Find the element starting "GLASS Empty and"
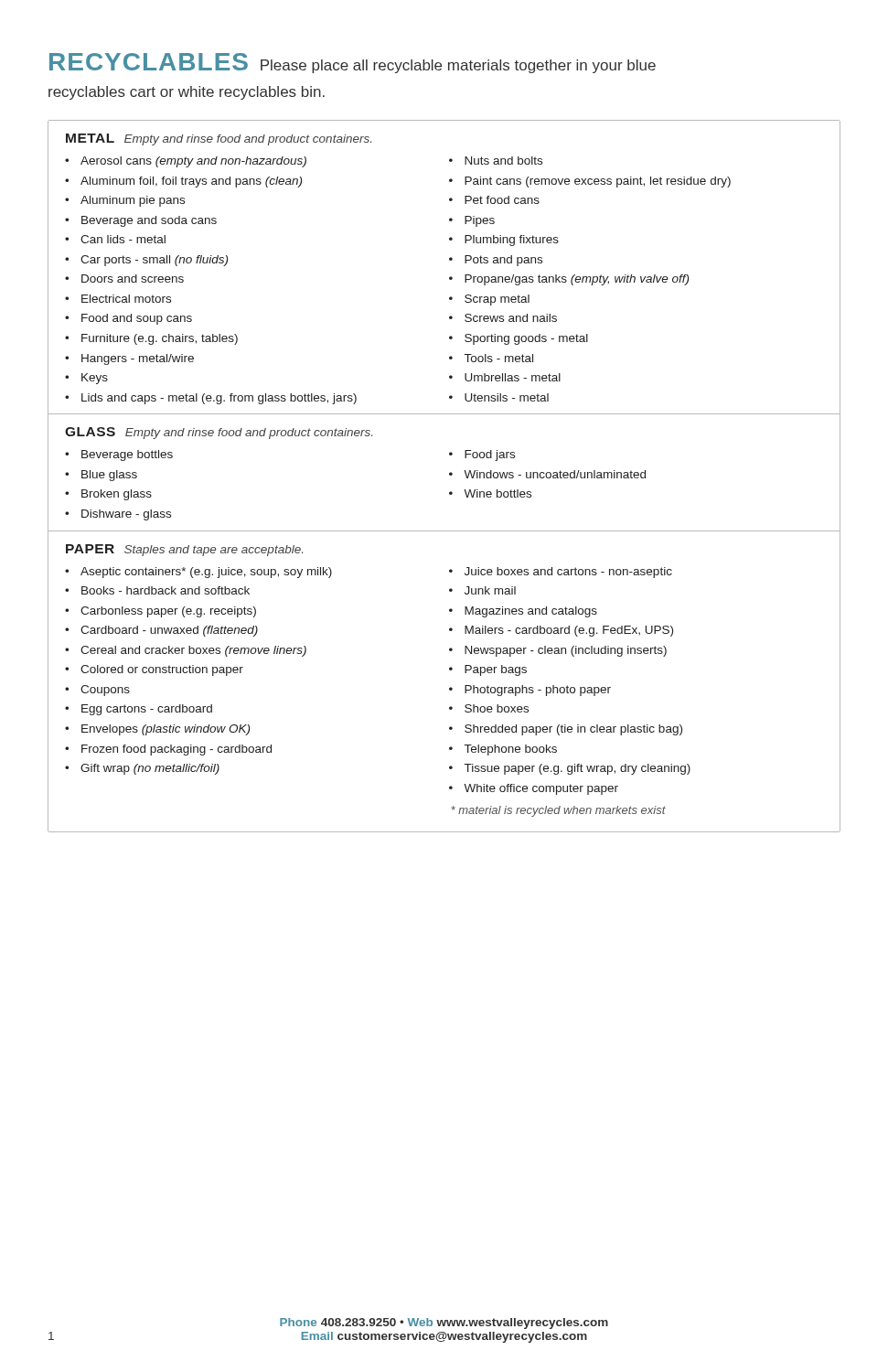888x1372 pixels. pyautogui.click(x=220, y=432)
